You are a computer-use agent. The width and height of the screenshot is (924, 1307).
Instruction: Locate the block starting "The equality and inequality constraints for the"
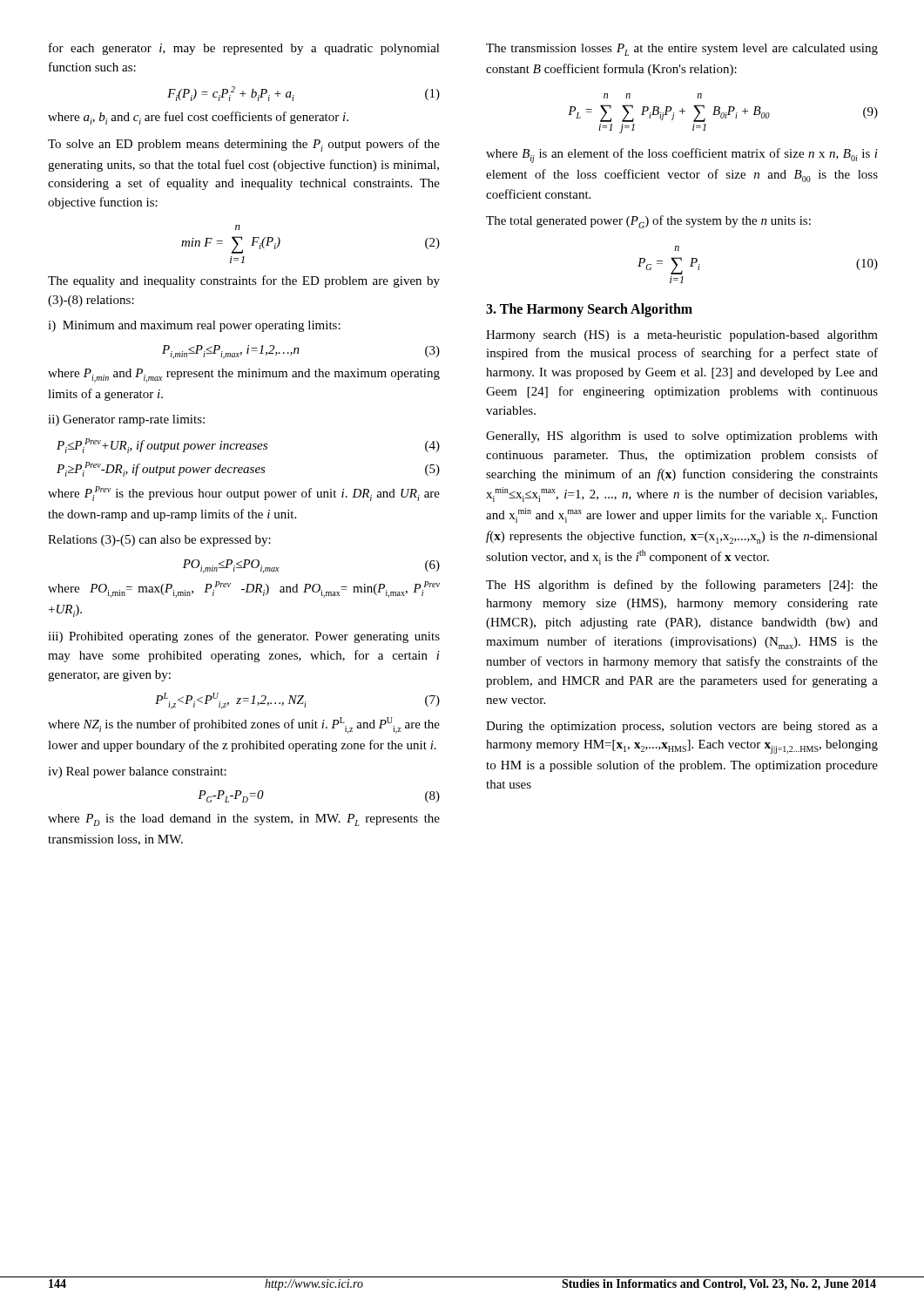pos(244,291)
